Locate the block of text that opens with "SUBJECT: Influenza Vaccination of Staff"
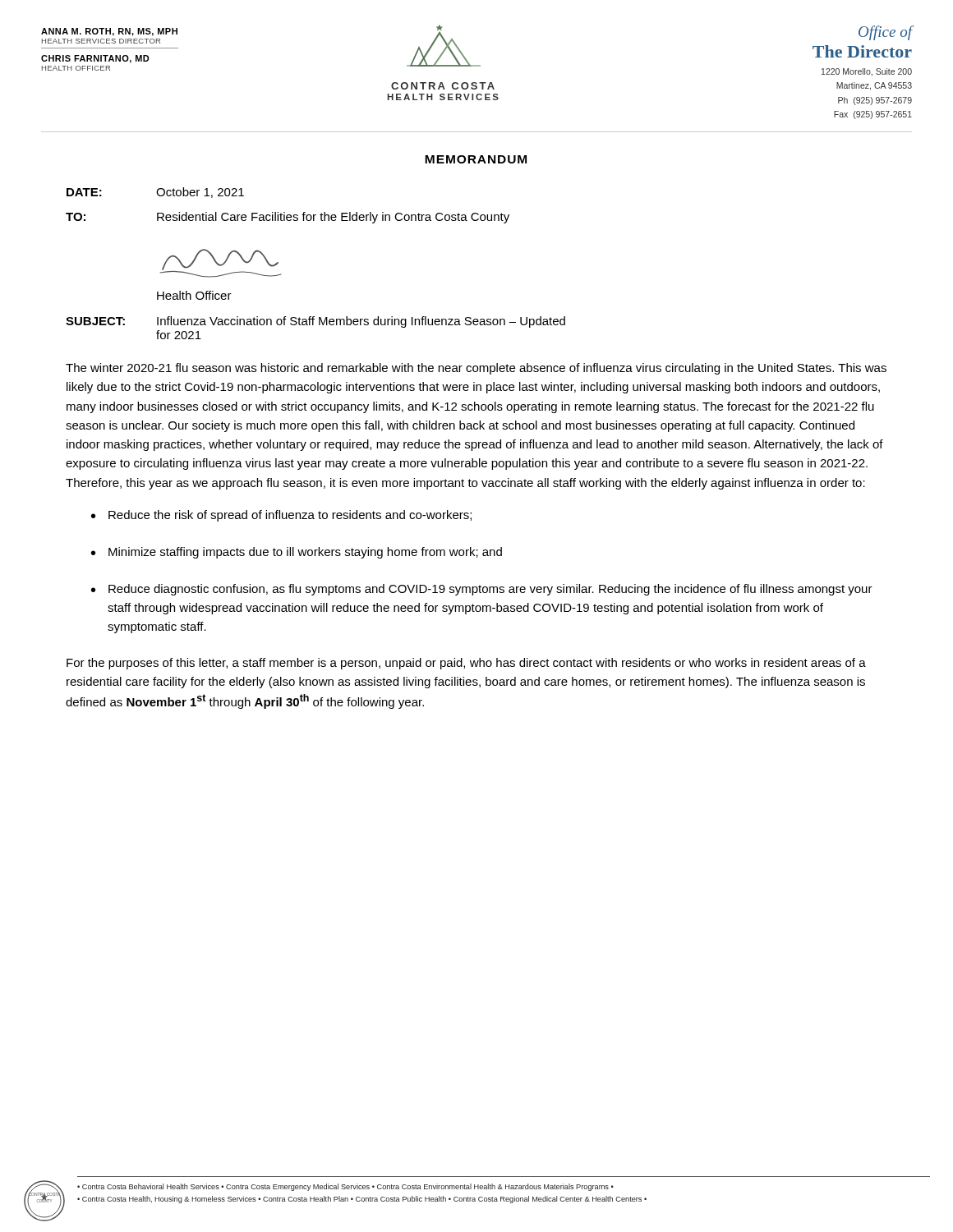Screen dimensions: 1232x953 (x=316, y=328)
